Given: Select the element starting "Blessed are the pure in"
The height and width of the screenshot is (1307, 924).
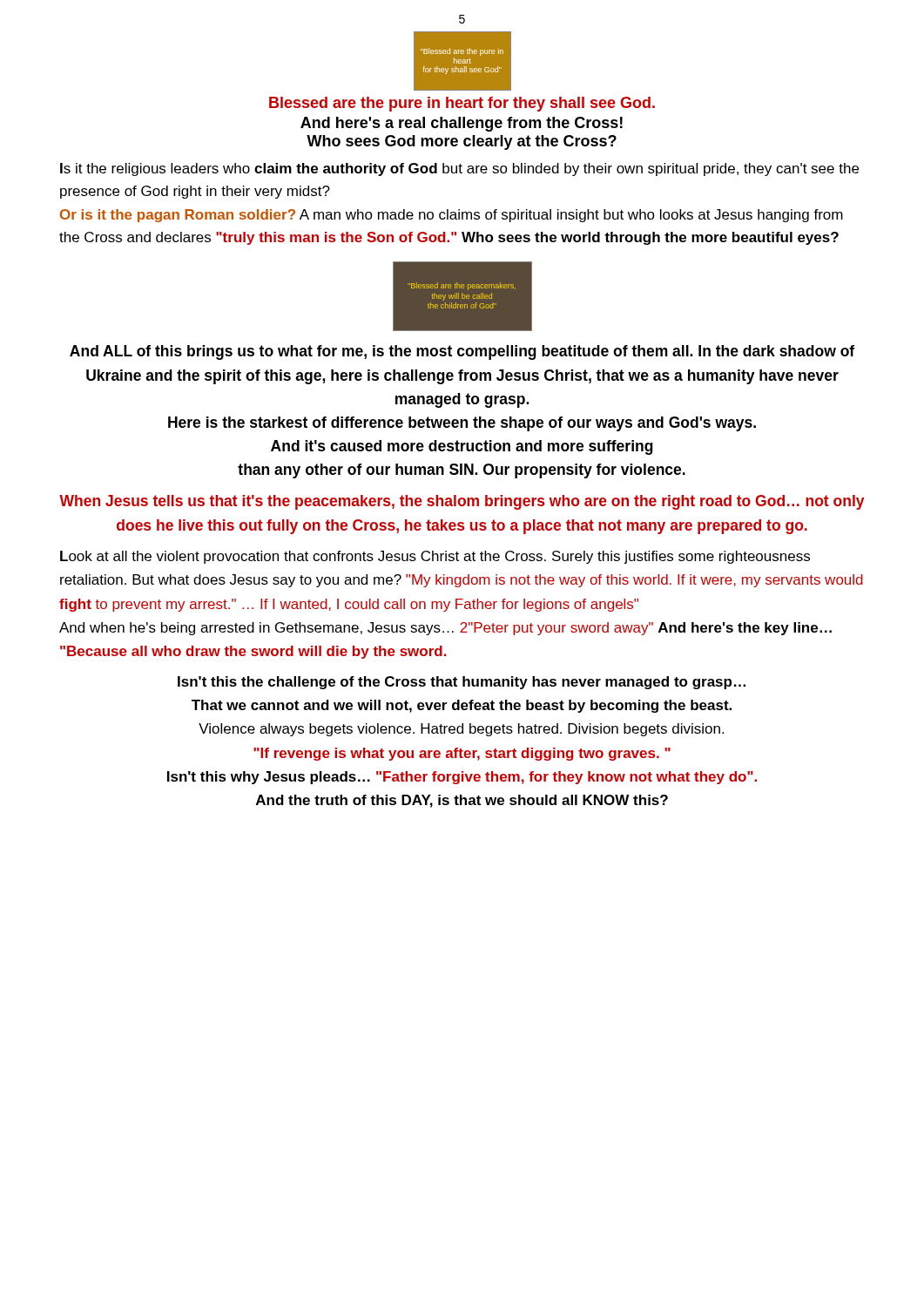Looking at the screenshot, I should [462, 103].
